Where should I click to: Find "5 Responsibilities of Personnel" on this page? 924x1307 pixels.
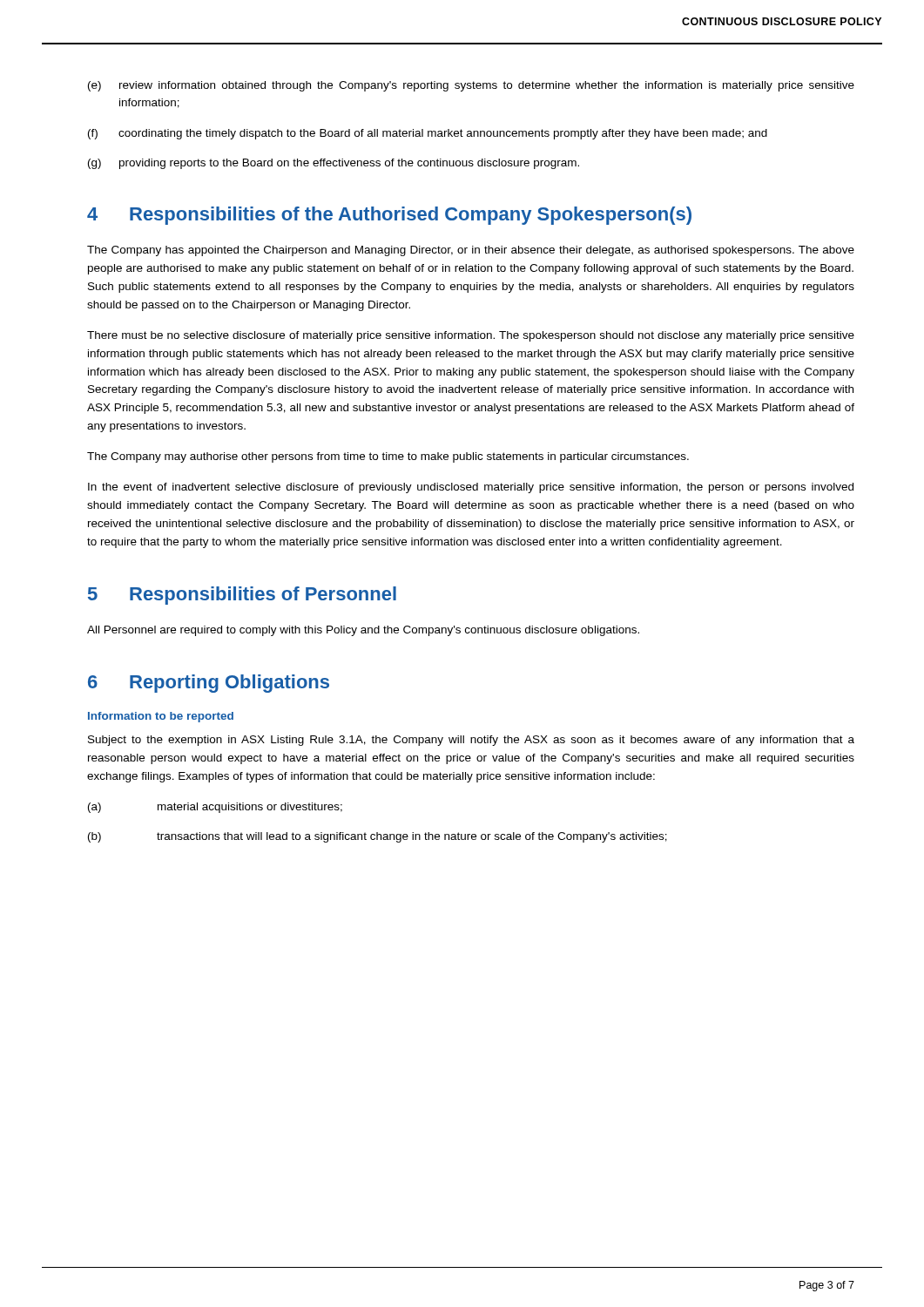[242, 594]
